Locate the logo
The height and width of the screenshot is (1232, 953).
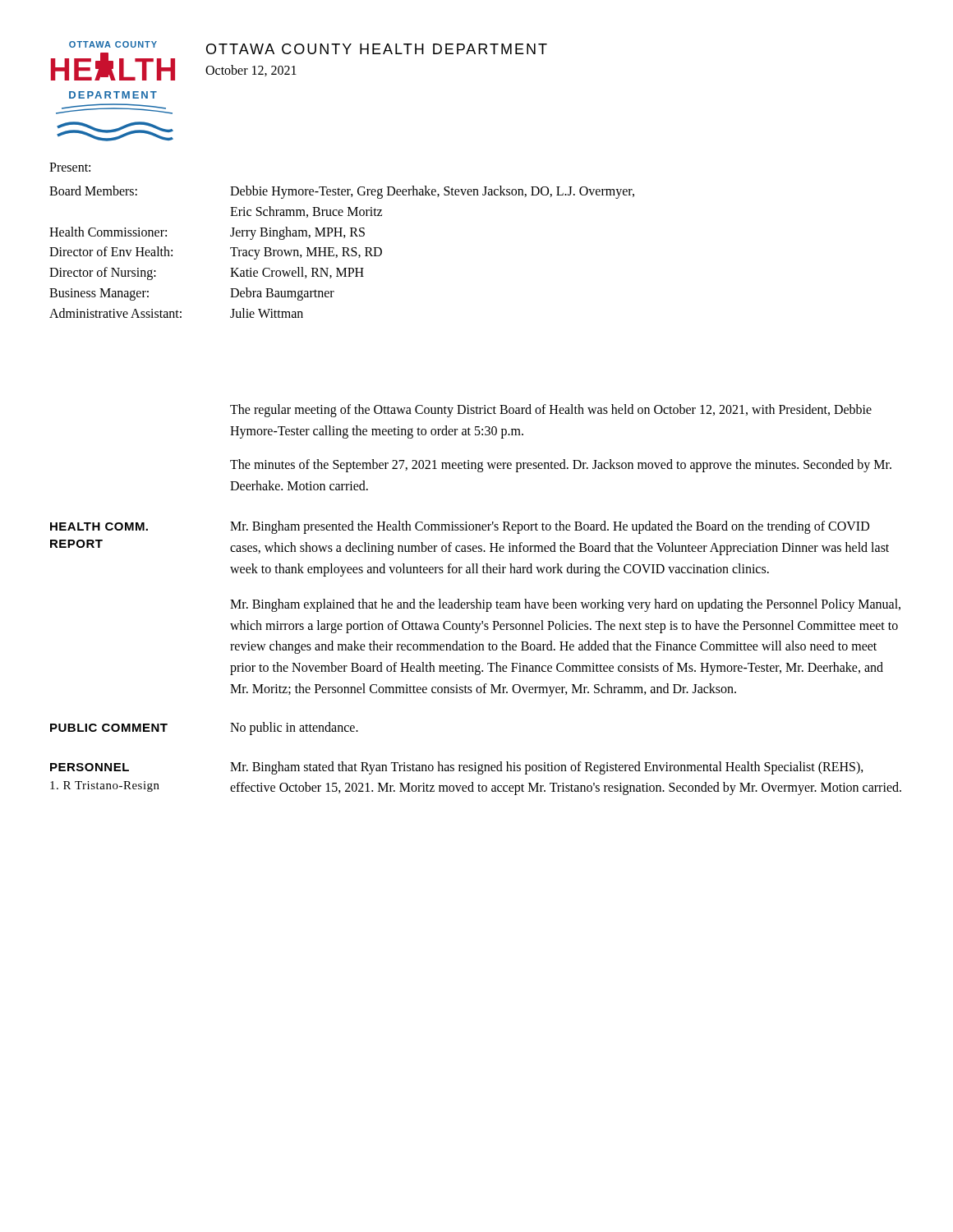[x=115, y=92]
